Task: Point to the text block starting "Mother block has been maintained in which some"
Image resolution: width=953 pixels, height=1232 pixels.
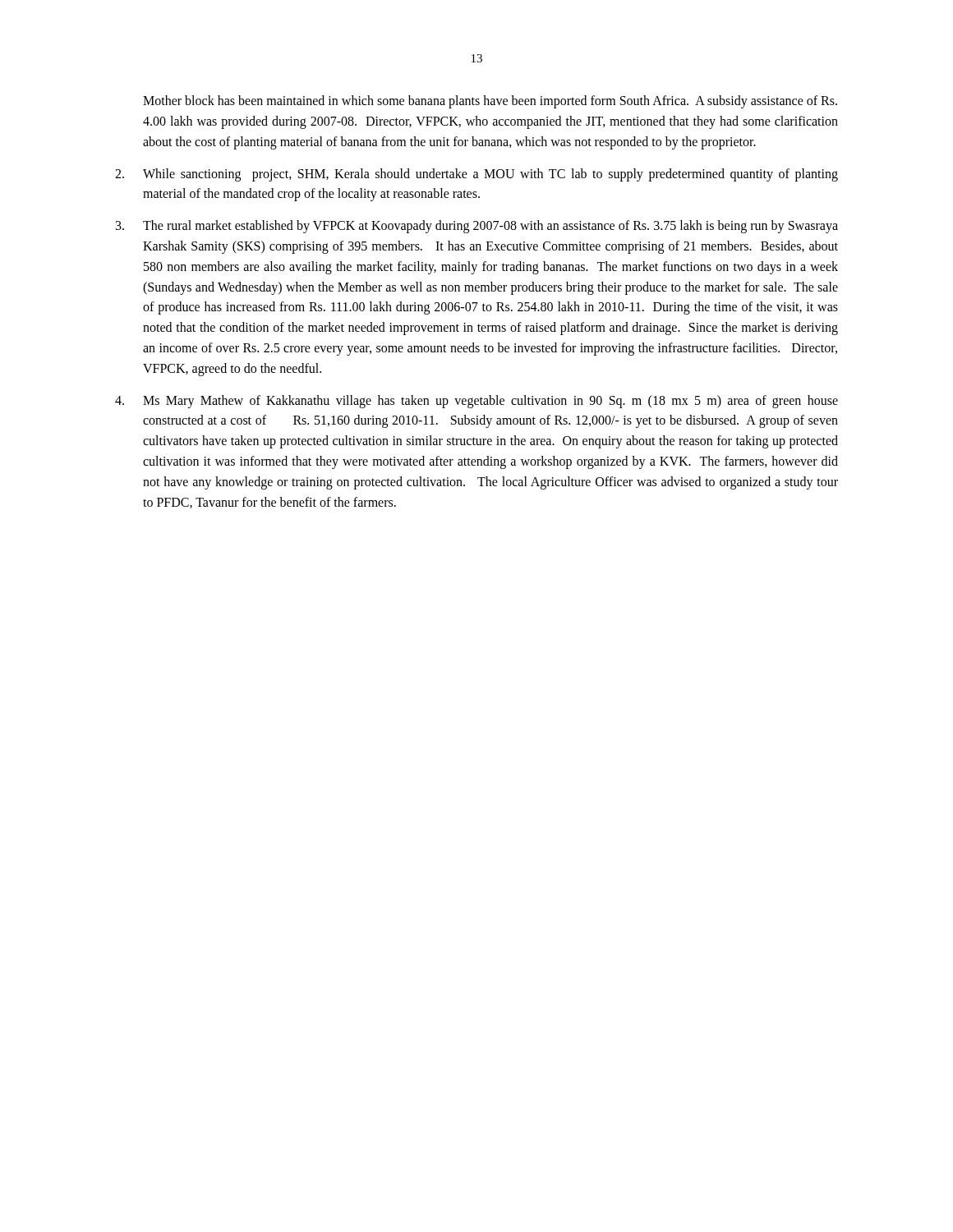Action: [x=490, y=121]
